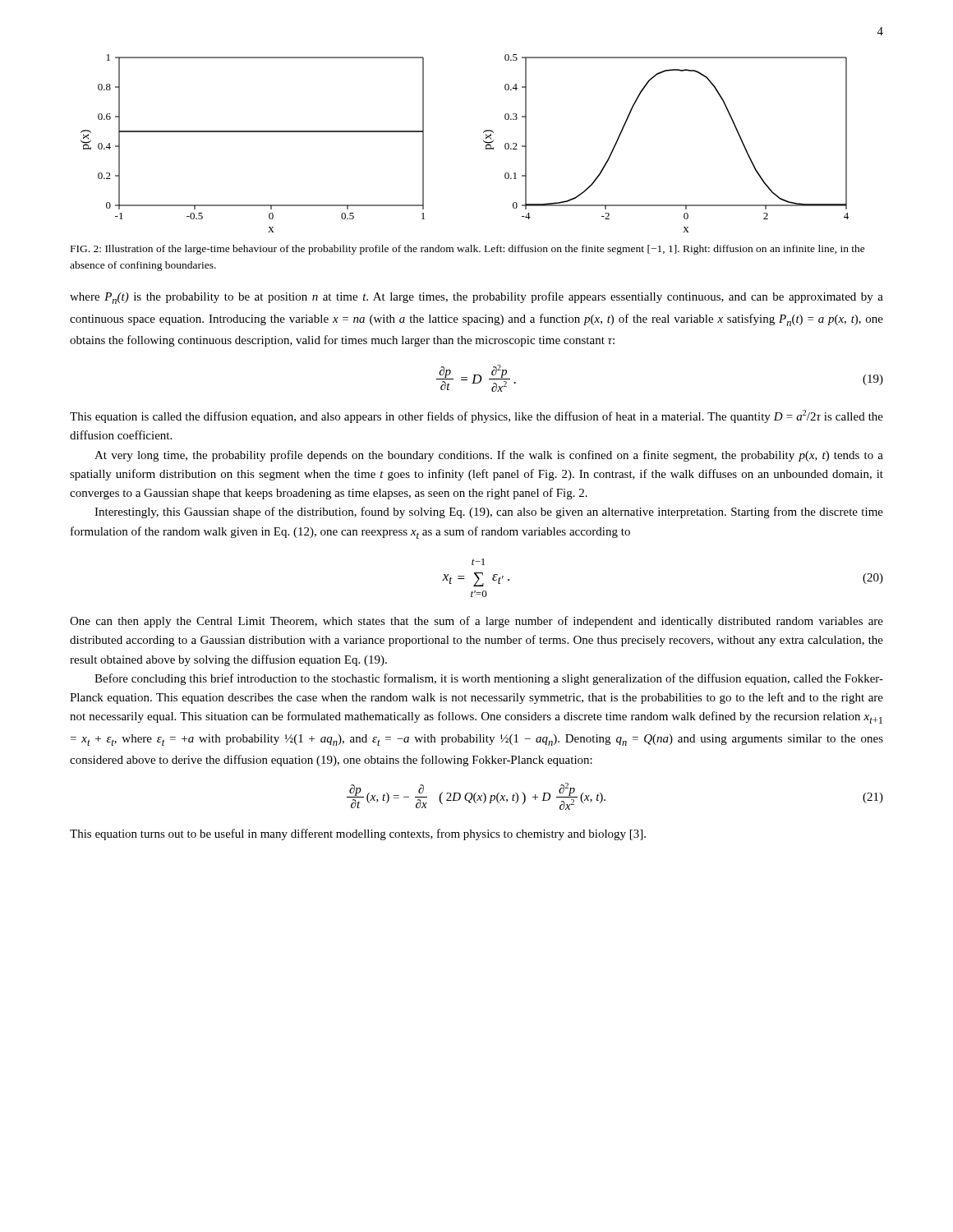Locate the text block that reads "This equation turns out to be useful in"
953x1232 pixels.
click(358, 834)
